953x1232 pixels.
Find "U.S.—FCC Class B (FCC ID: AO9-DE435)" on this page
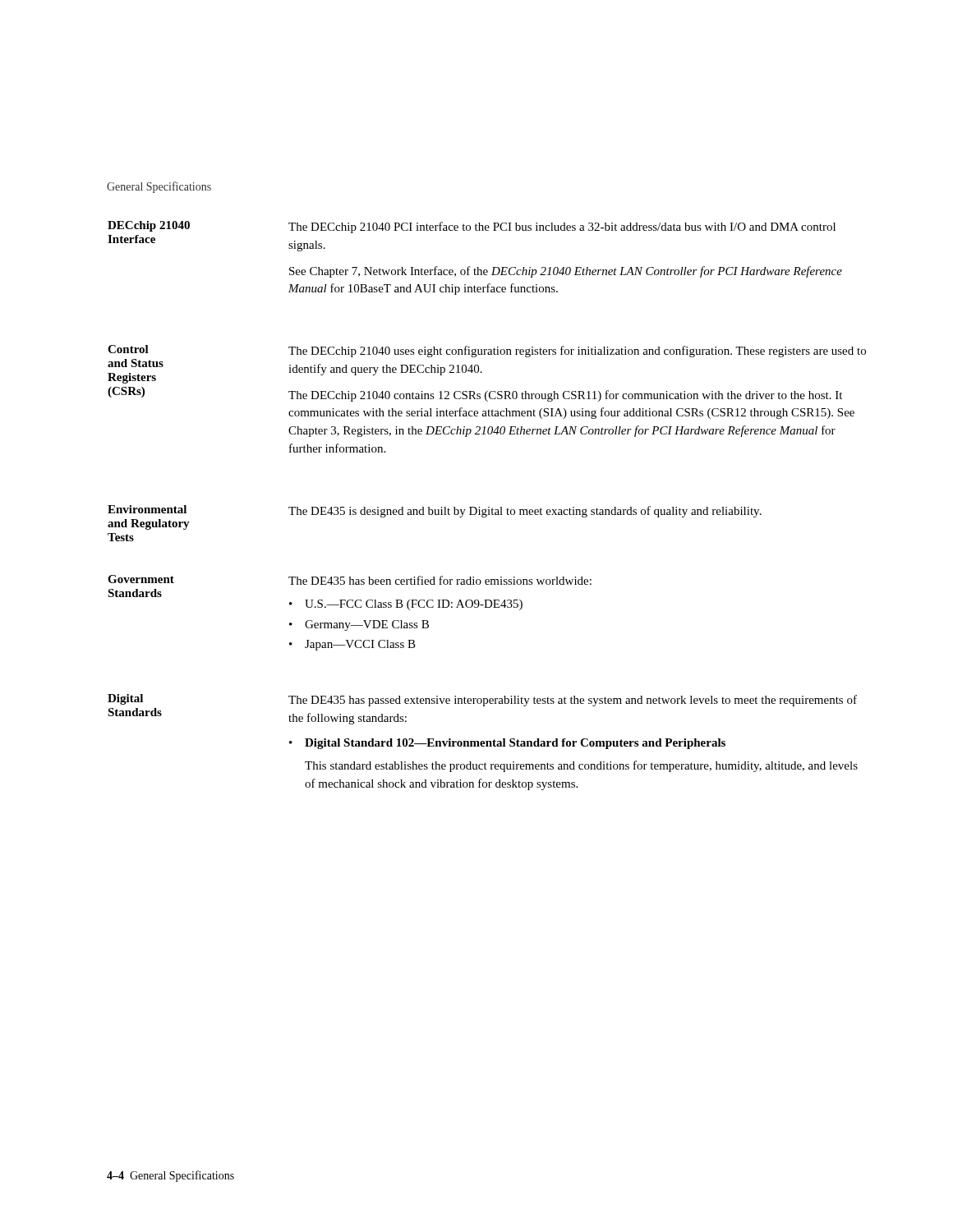(x=414, y=604)
